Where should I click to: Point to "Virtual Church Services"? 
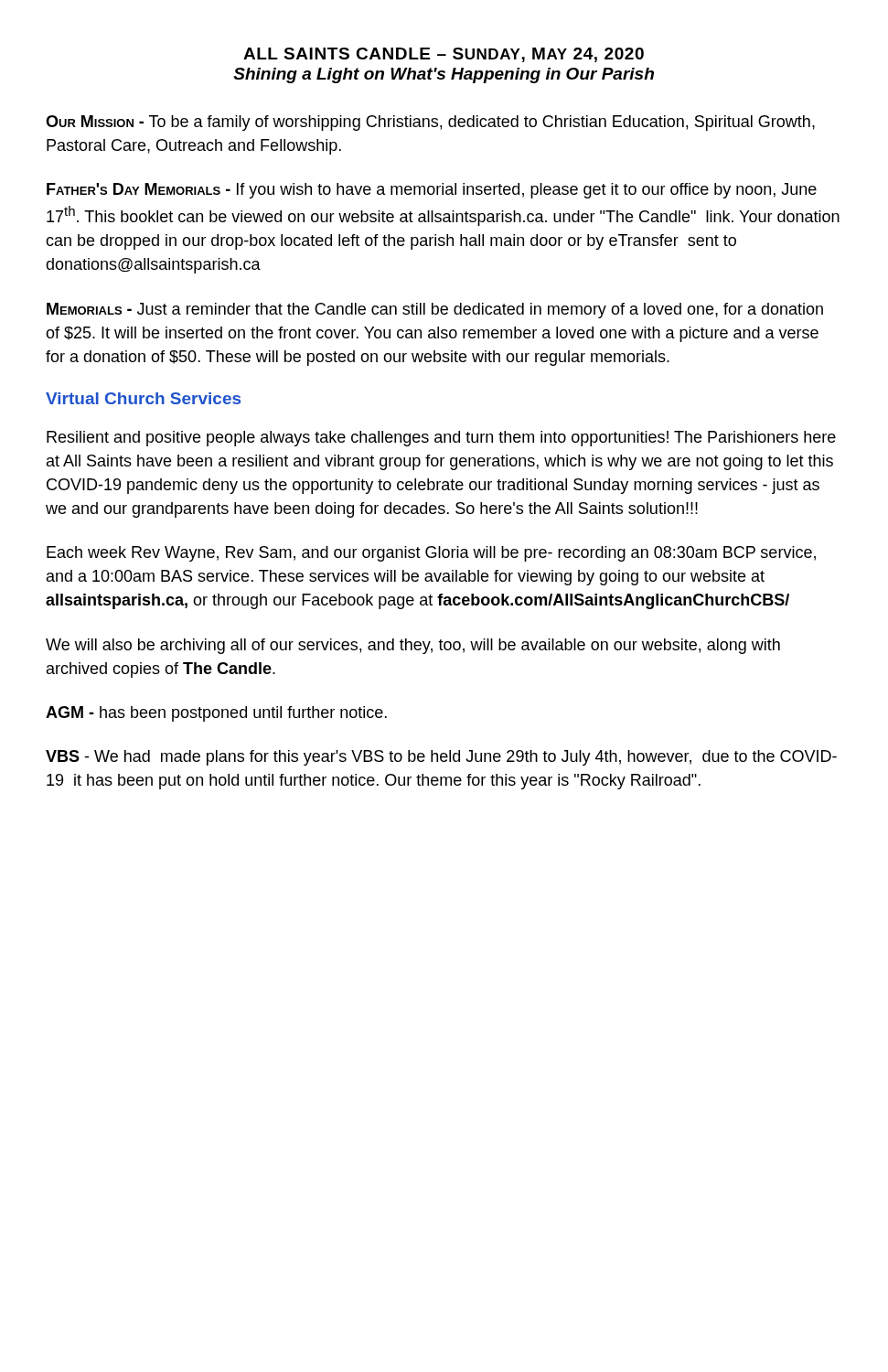[144, 398]
